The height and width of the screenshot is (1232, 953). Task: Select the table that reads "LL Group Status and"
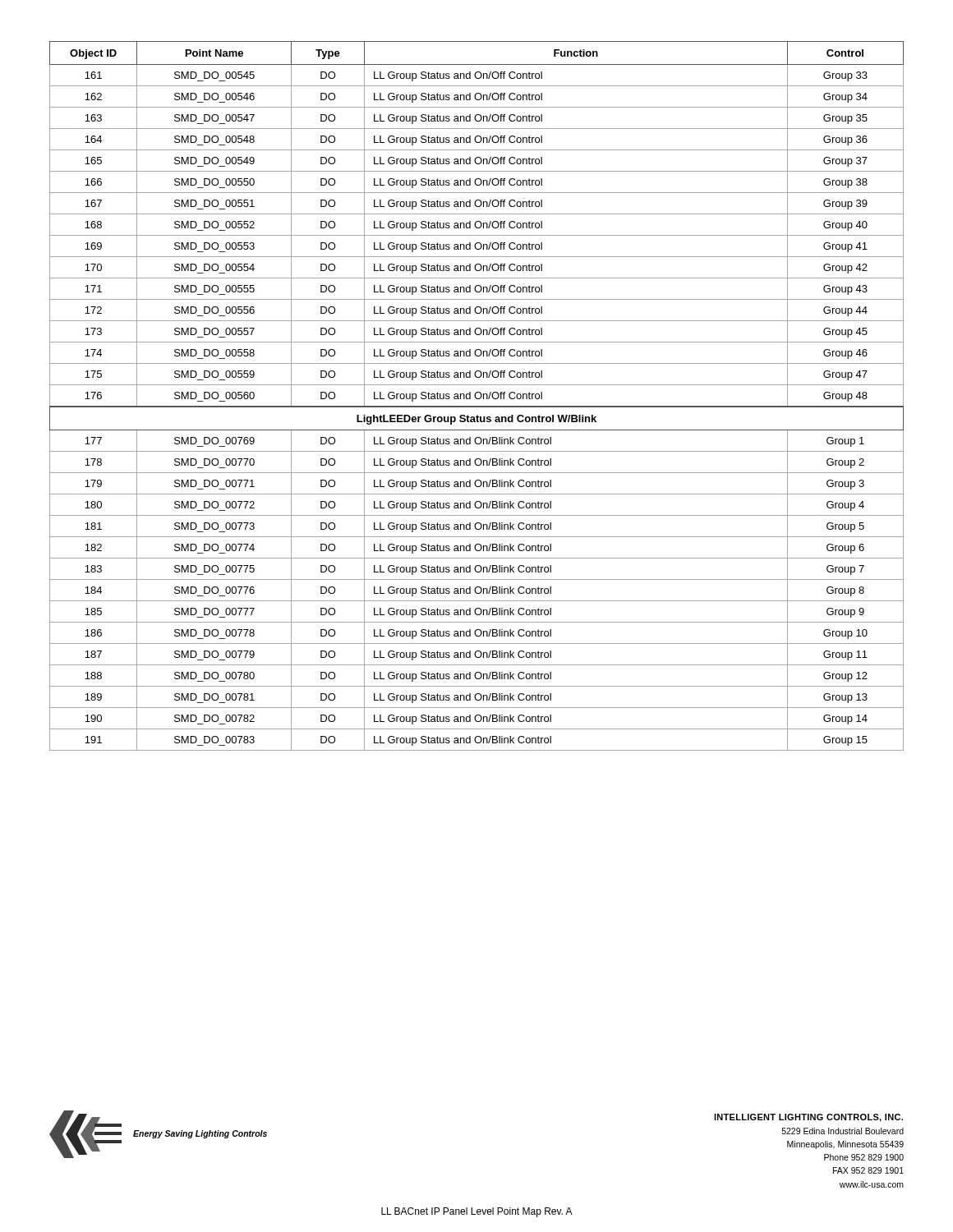[x=476, y=396]
